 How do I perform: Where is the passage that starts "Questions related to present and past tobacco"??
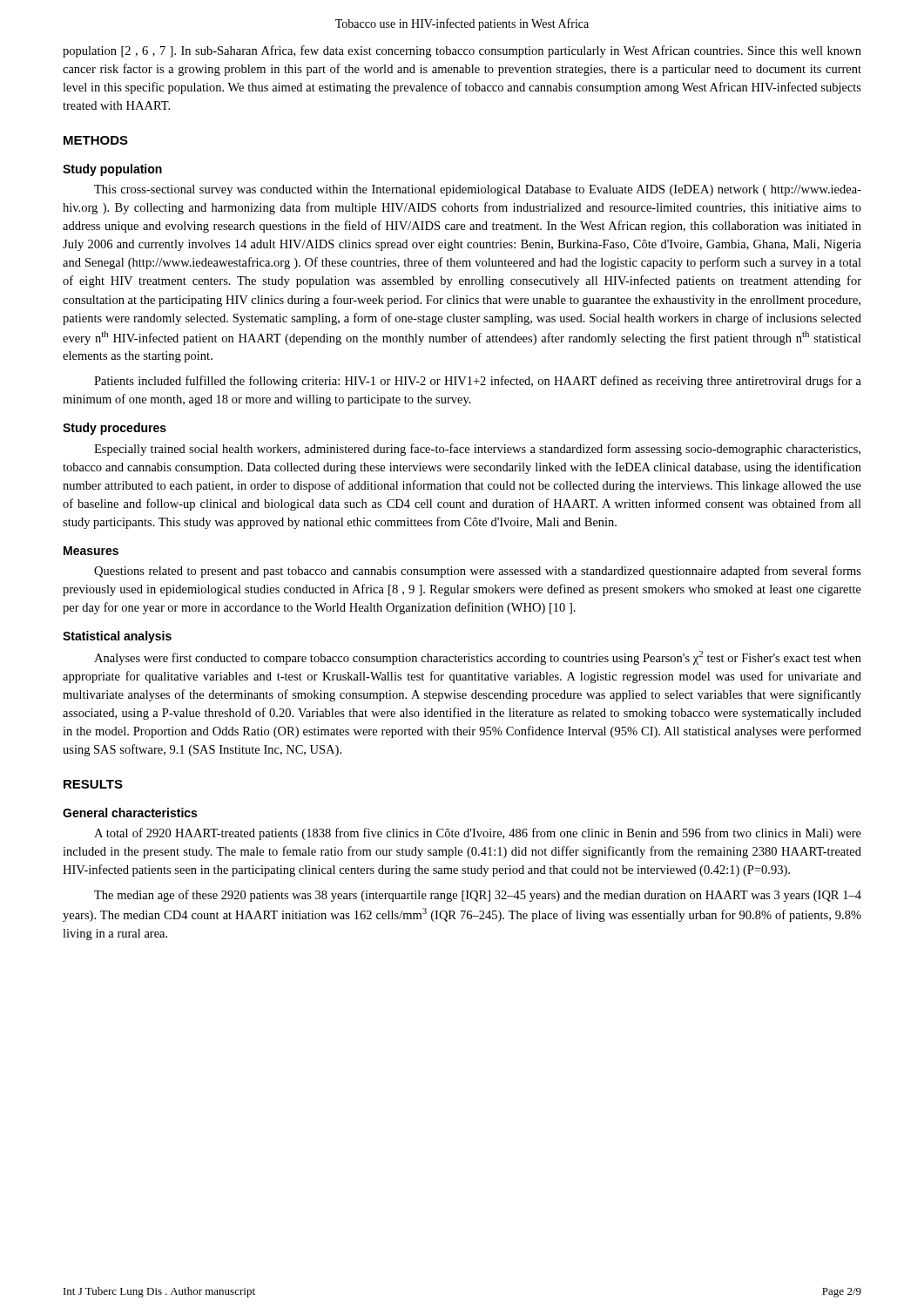[462, 589]
